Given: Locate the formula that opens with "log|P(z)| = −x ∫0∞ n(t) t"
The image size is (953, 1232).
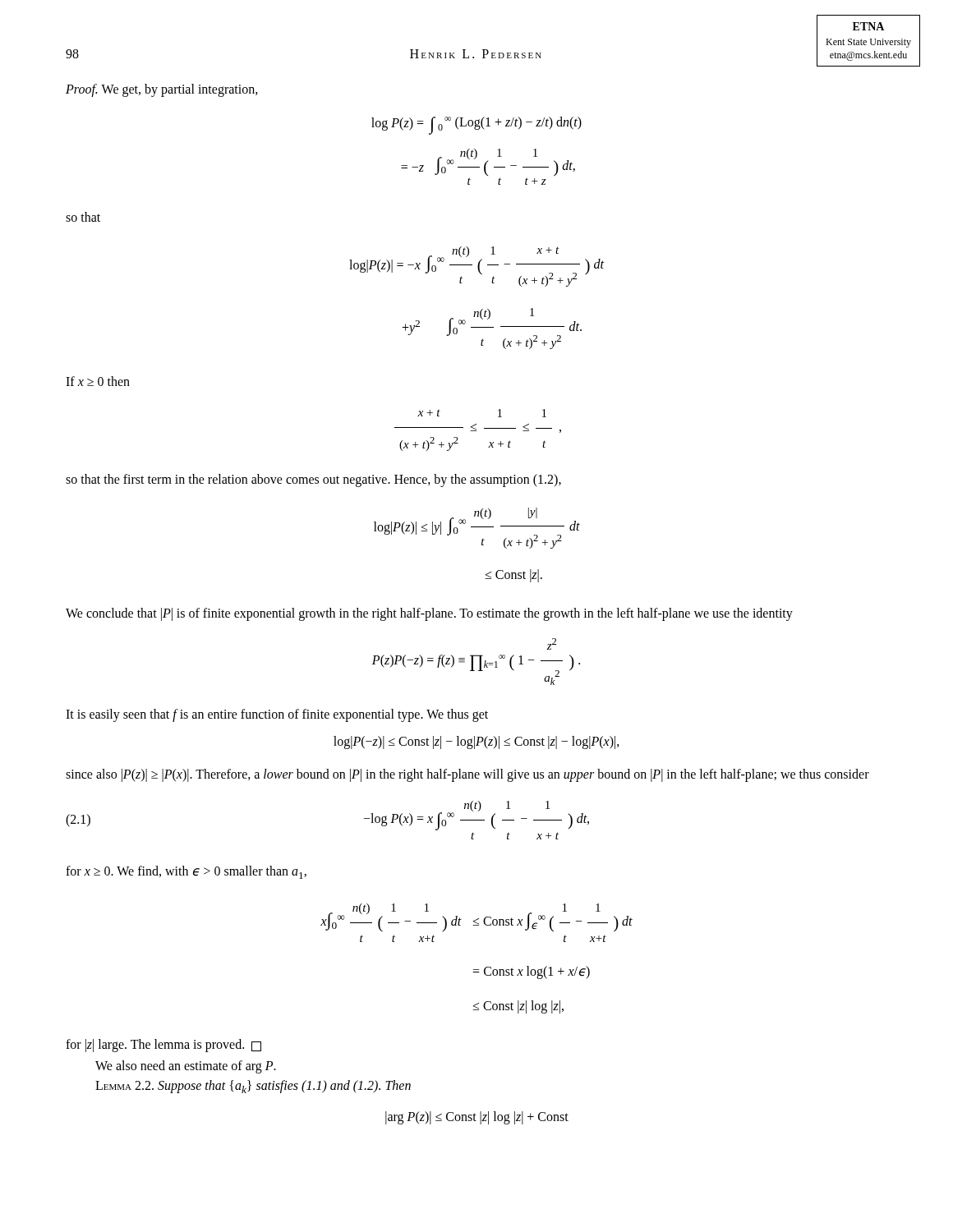Looking at the screenshot, I should tap(476, 296).
